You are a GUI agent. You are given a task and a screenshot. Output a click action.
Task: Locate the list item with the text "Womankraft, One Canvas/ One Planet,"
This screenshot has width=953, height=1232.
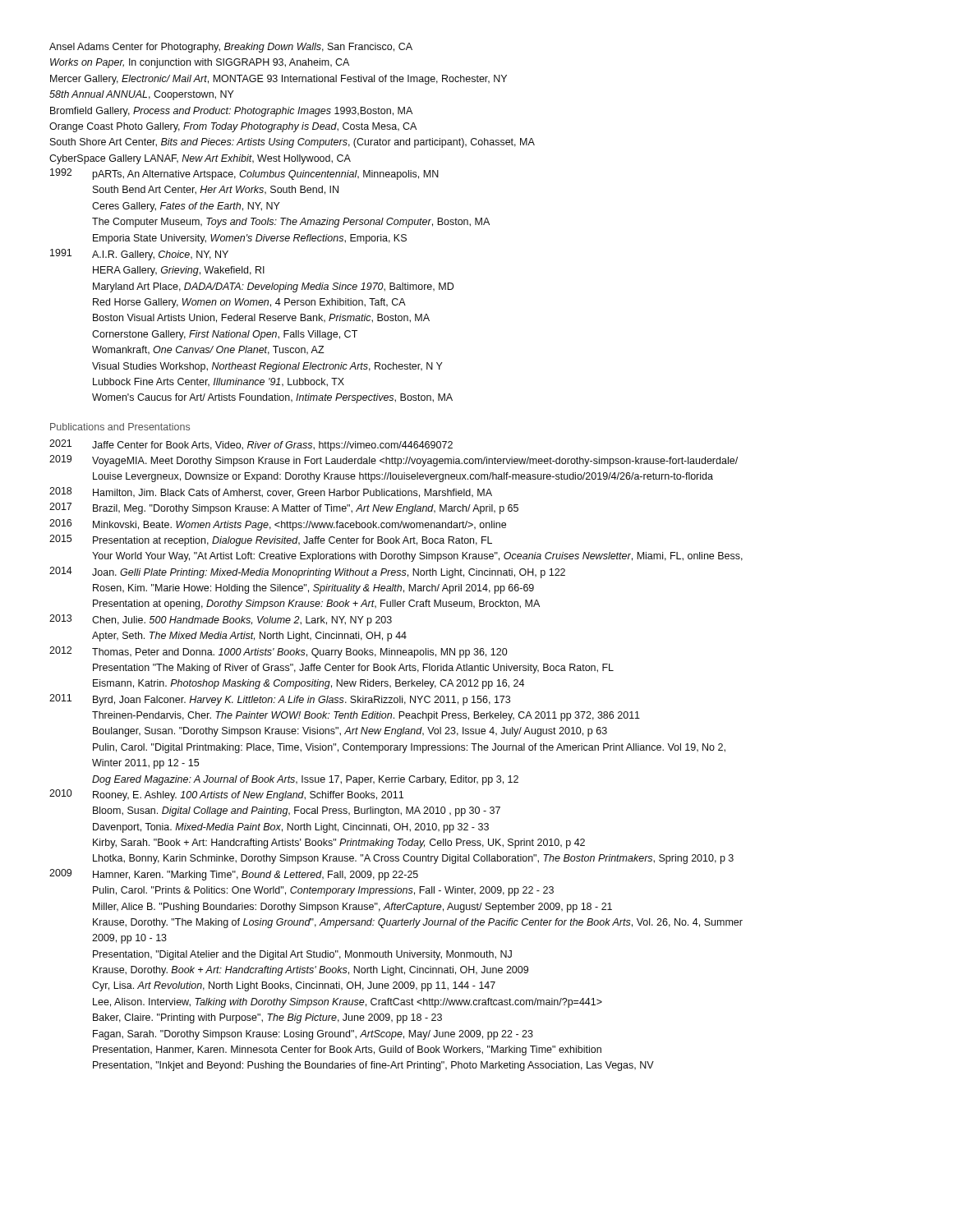[208, 350]
